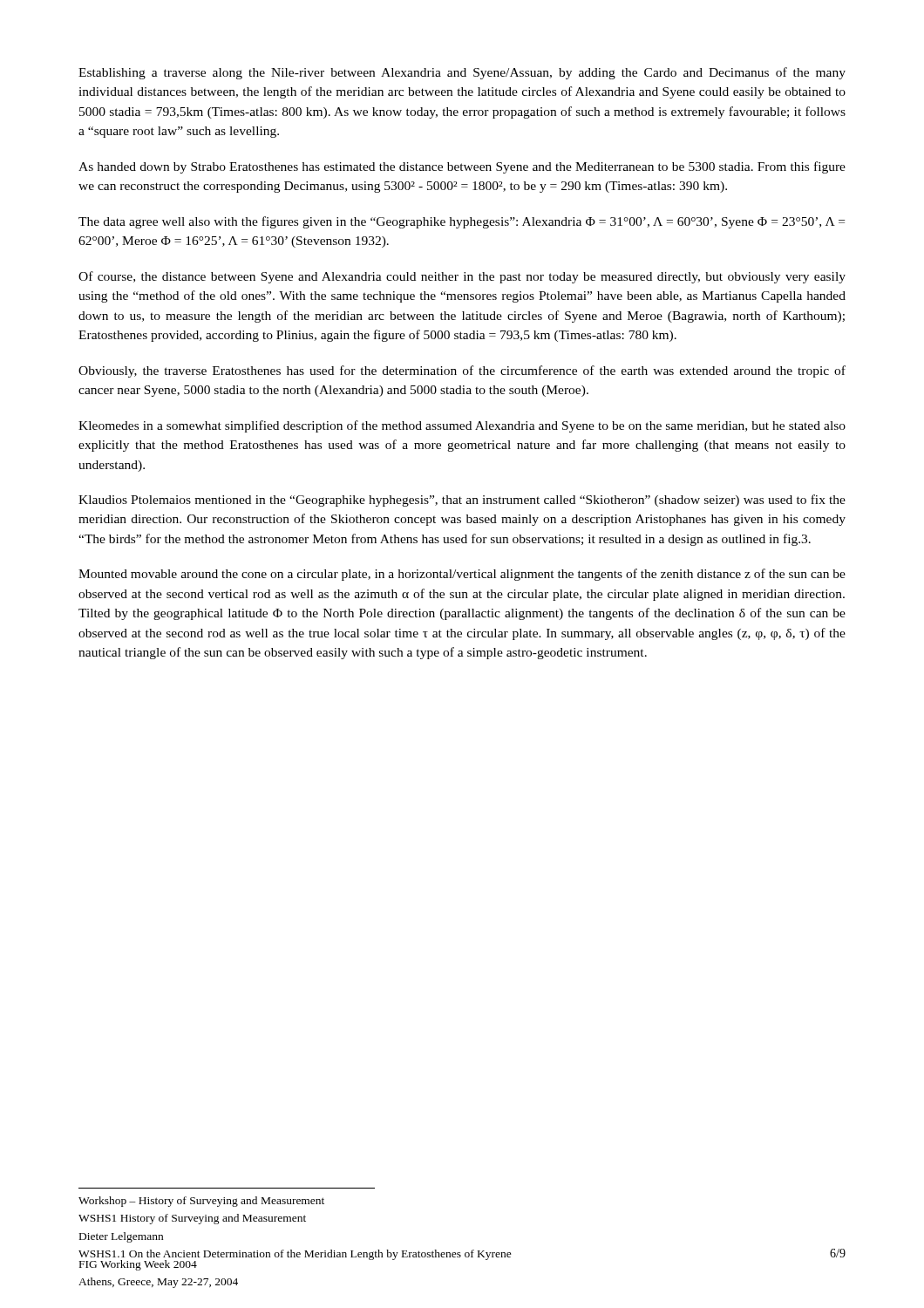Find the text starting "Mounted movable around the cone"

462,613
